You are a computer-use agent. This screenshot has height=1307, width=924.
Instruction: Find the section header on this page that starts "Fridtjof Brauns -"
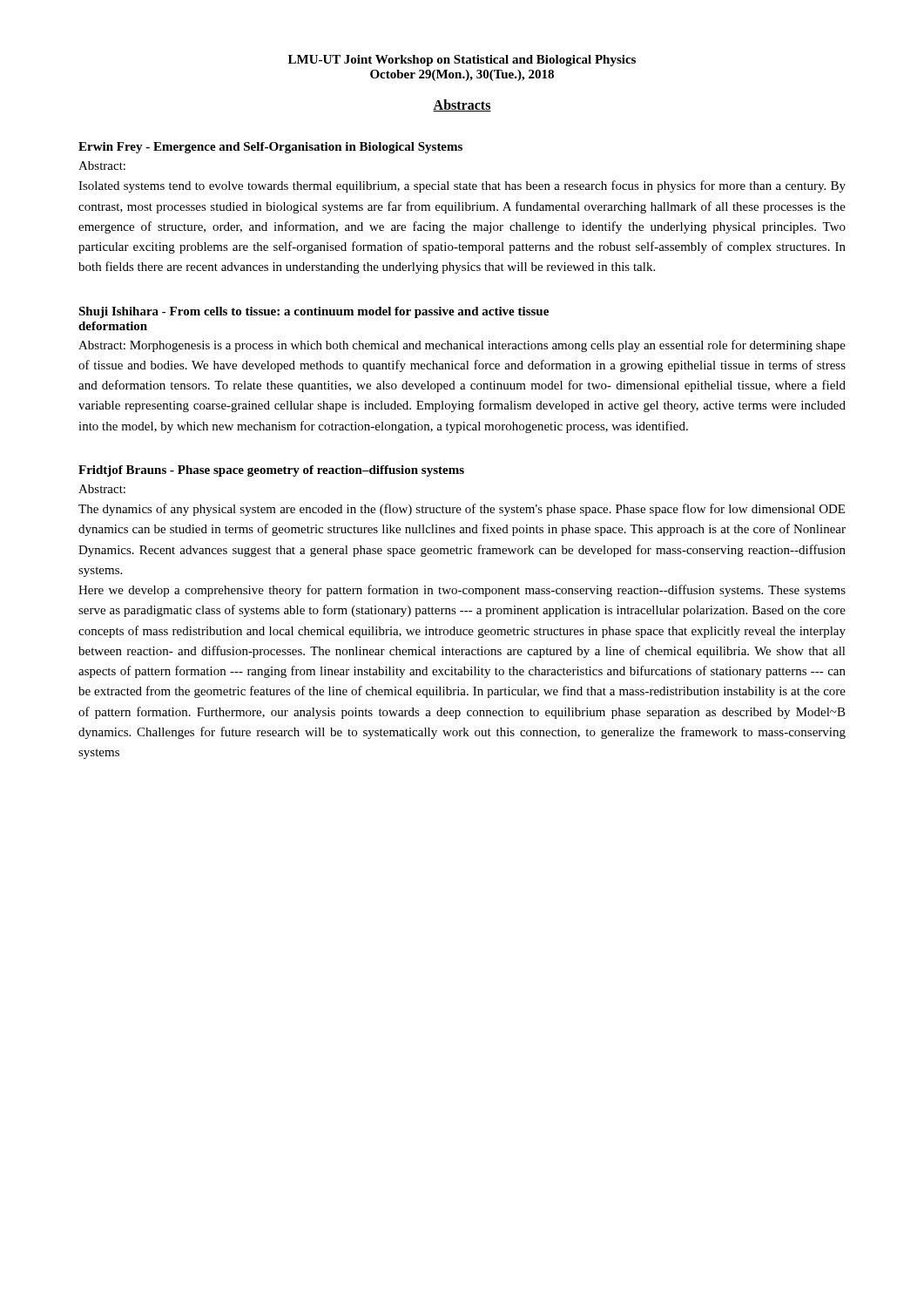(x=271, y=469)
